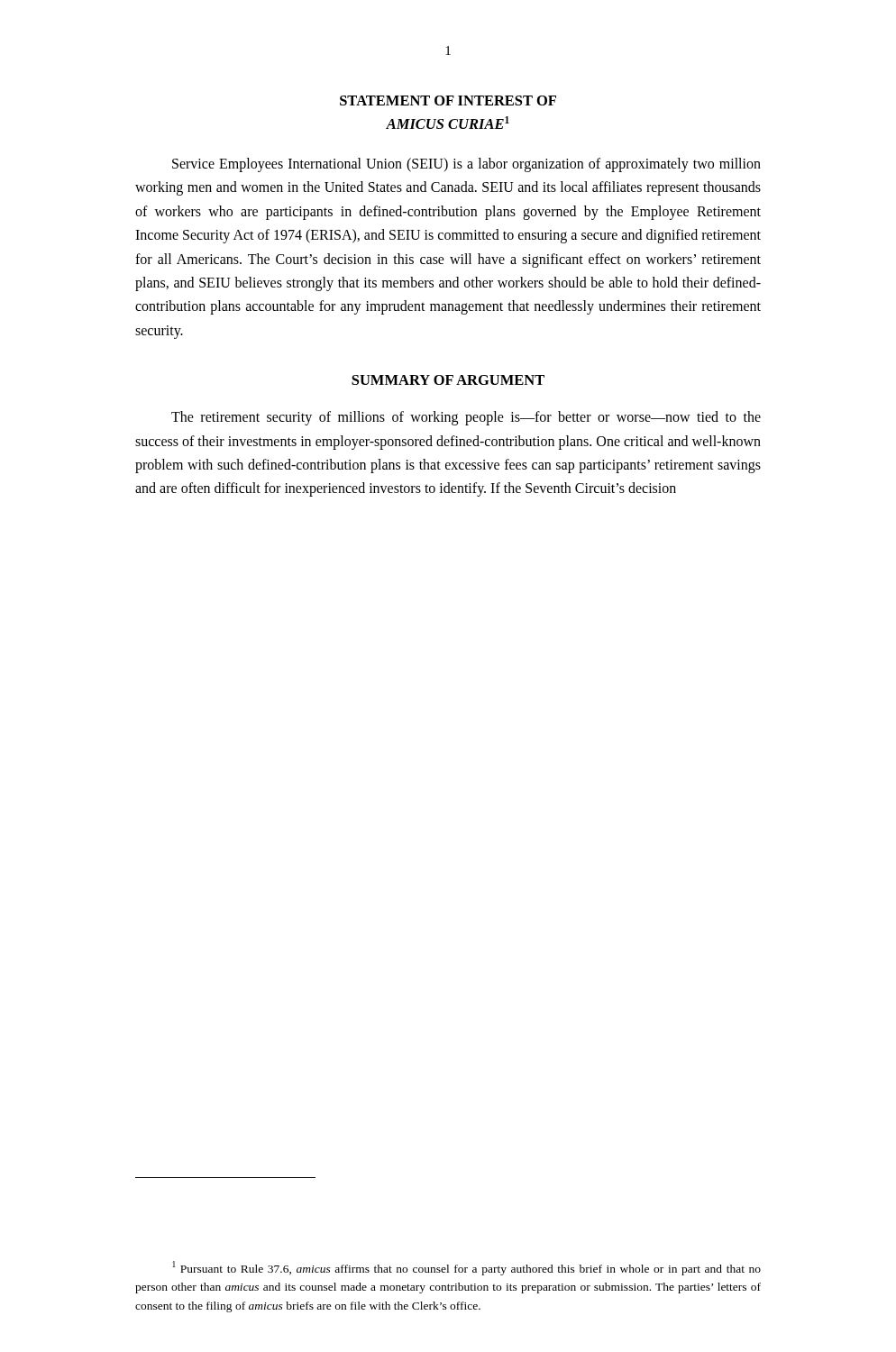The image size is (896, 1352).
Task: Where does it say "STATEMENT OF INTEREST OFAMICUS CURIAE1"?
Action: (x=448, y=112)
